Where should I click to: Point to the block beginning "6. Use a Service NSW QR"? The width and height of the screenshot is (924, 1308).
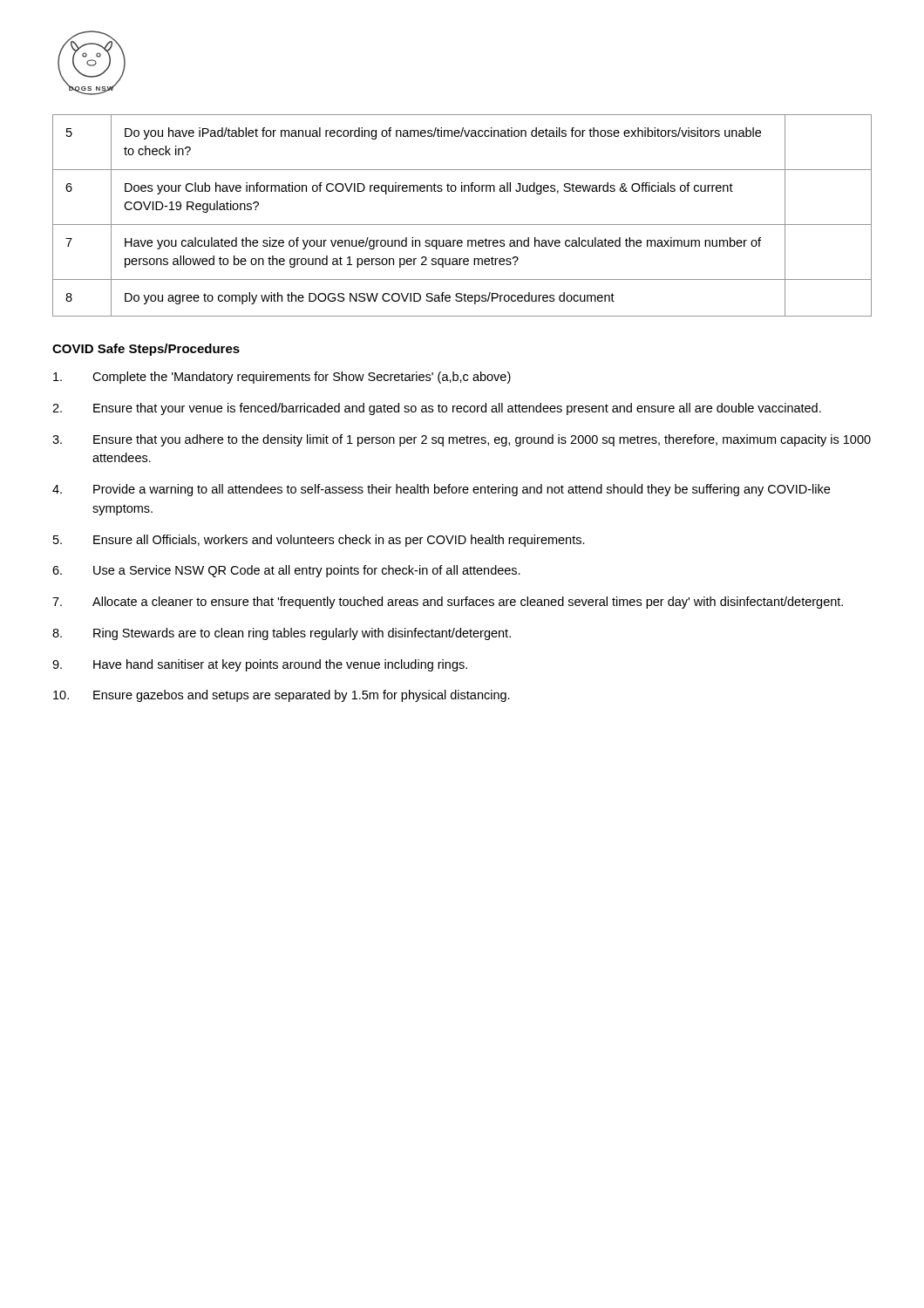point(462,571)
